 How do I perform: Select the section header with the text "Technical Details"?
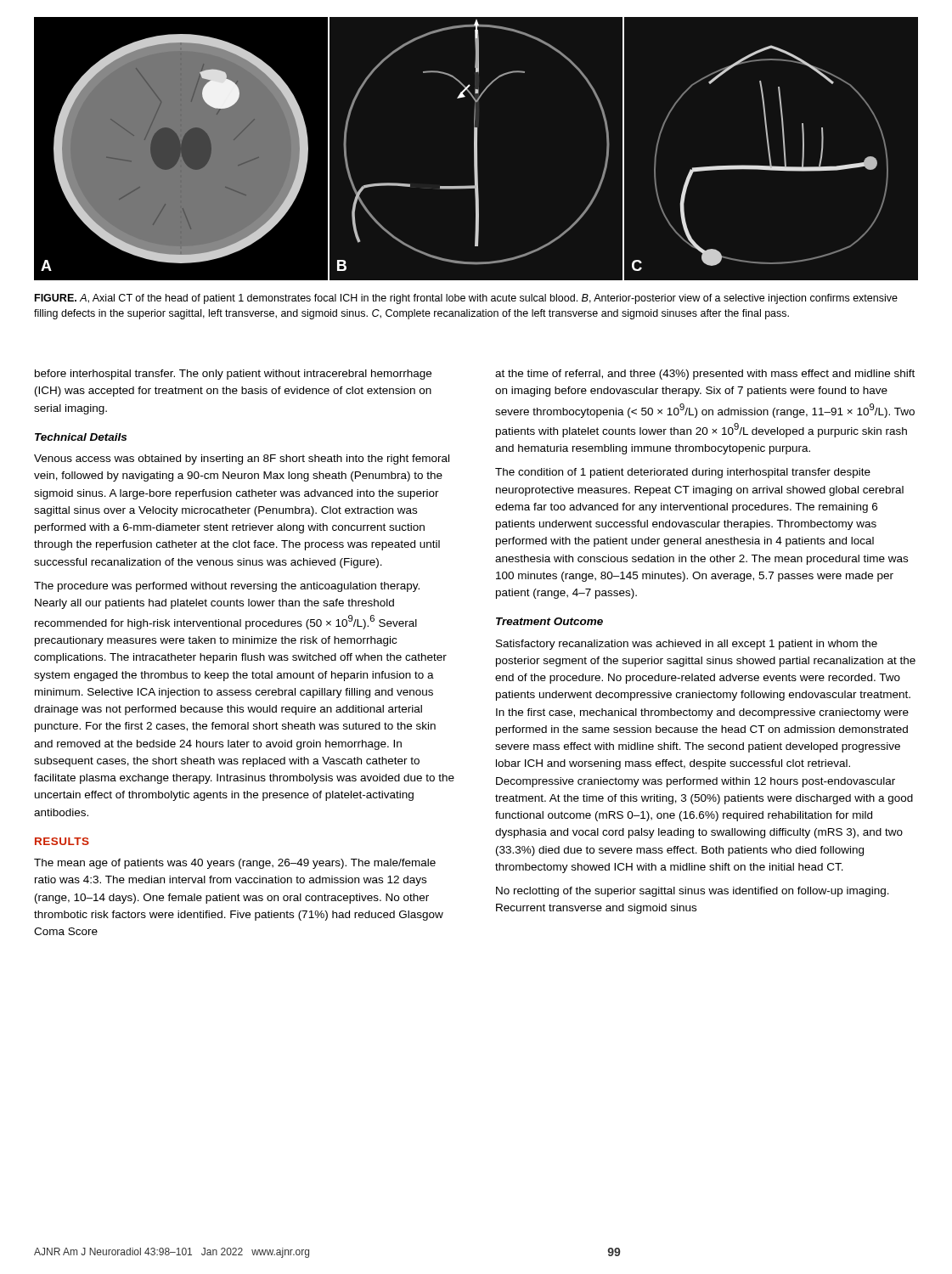click(x=81, y=437)
